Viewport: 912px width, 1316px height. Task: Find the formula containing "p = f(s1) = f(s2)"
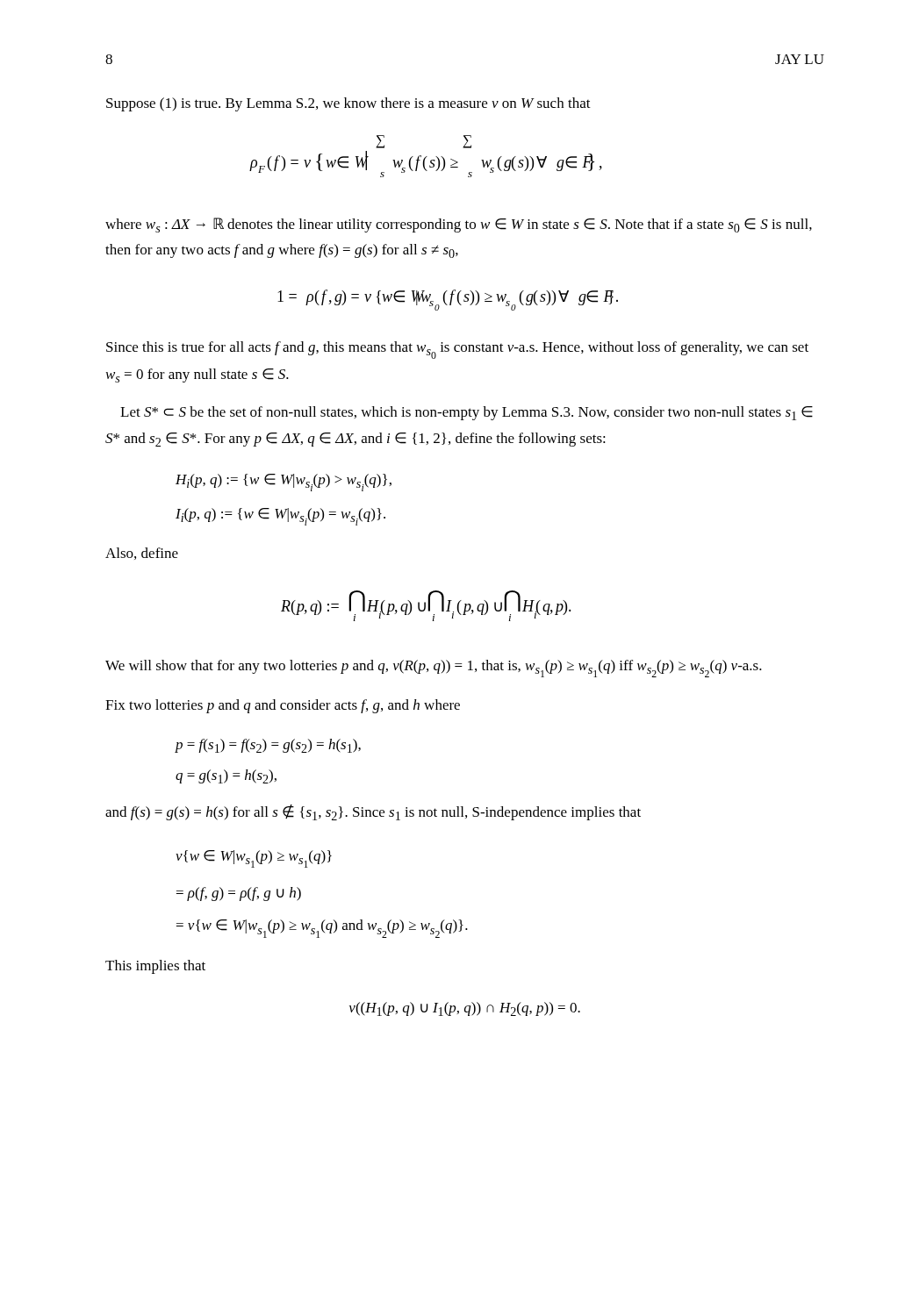[268, 761]
